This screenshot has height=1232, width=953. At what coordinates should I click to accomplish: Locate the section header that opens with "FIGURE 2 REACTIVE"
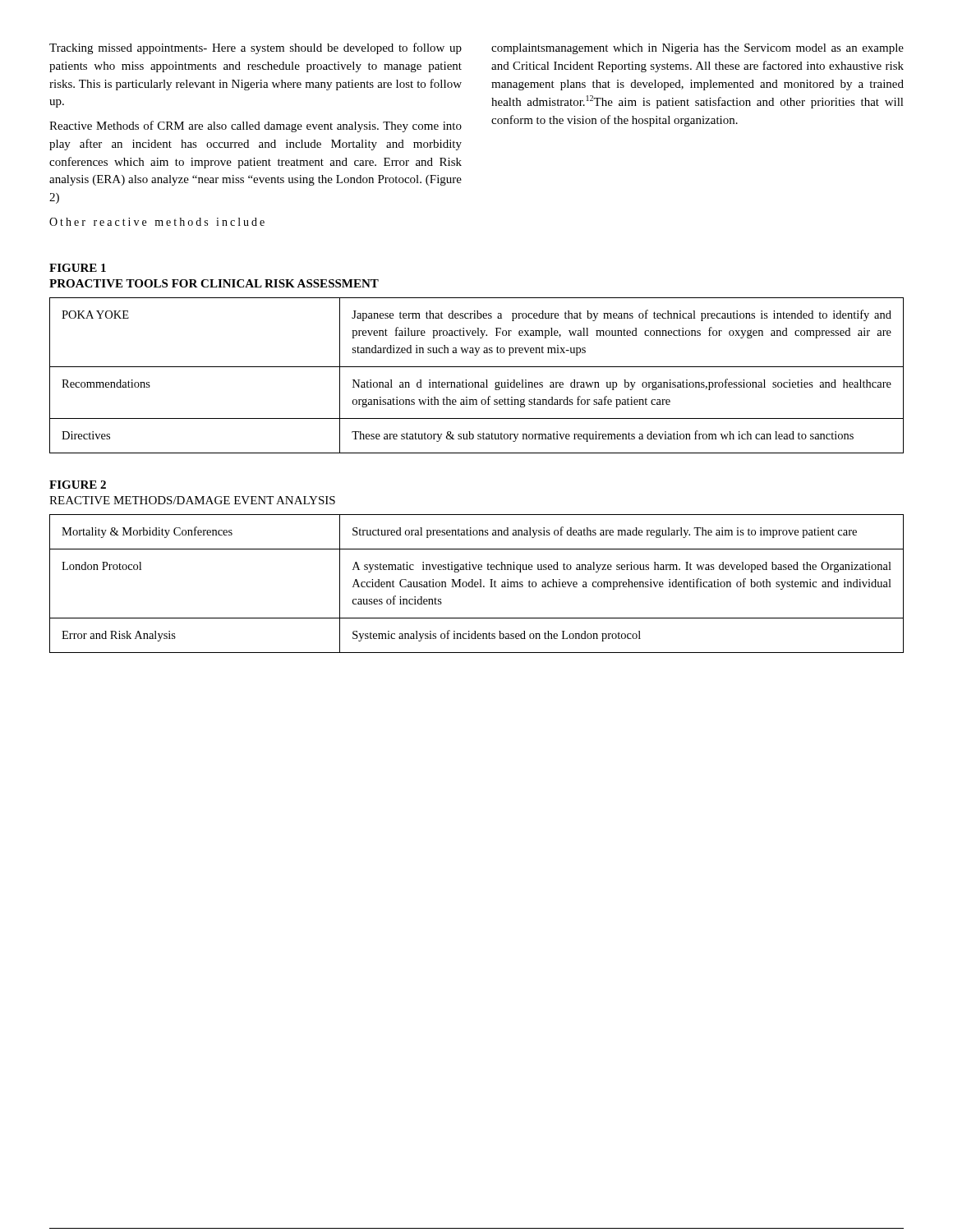[x=193, y=492]
